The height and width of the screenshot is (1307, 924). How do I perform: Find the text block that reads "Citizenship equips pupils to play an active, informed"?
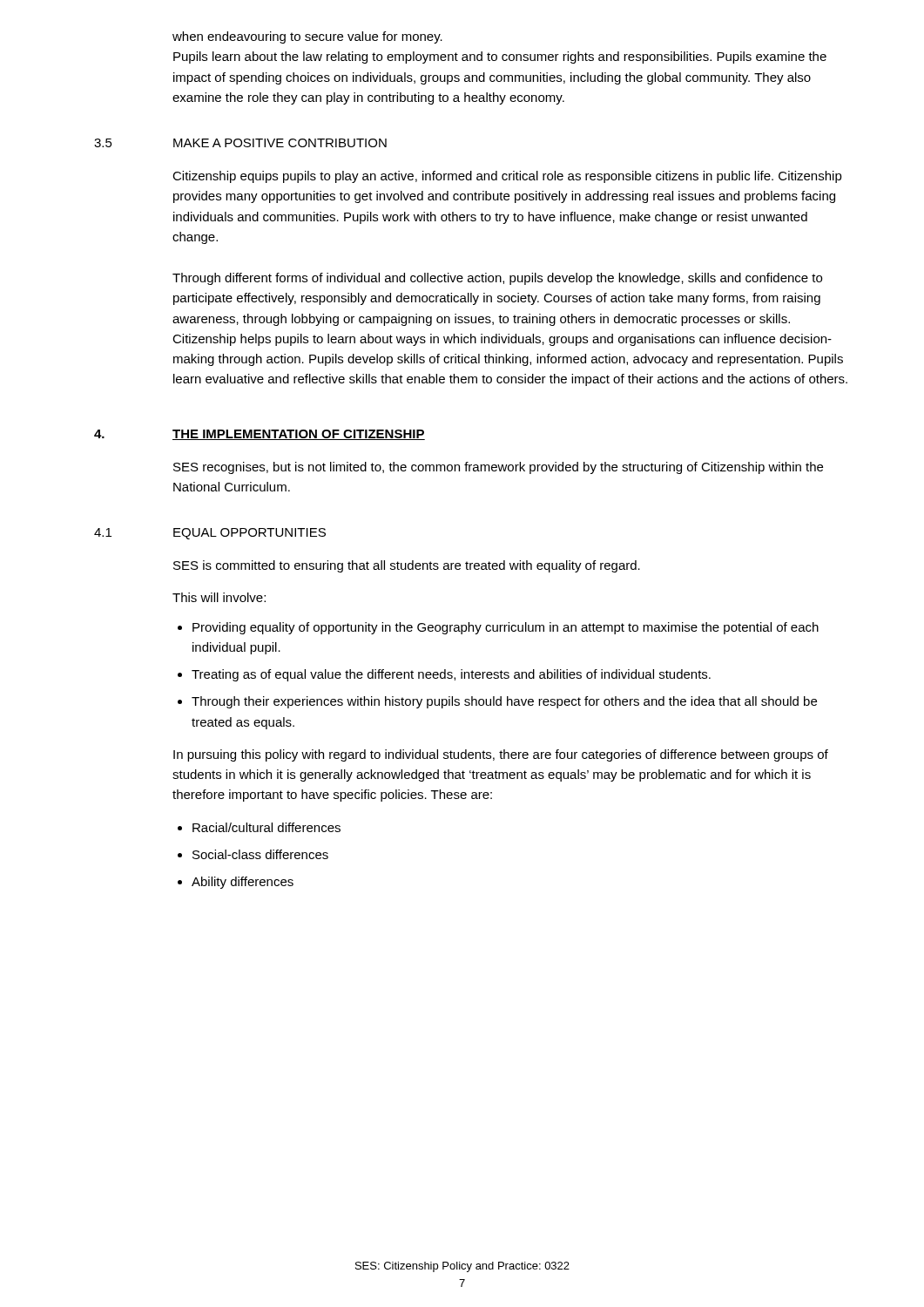click(507, 206)
